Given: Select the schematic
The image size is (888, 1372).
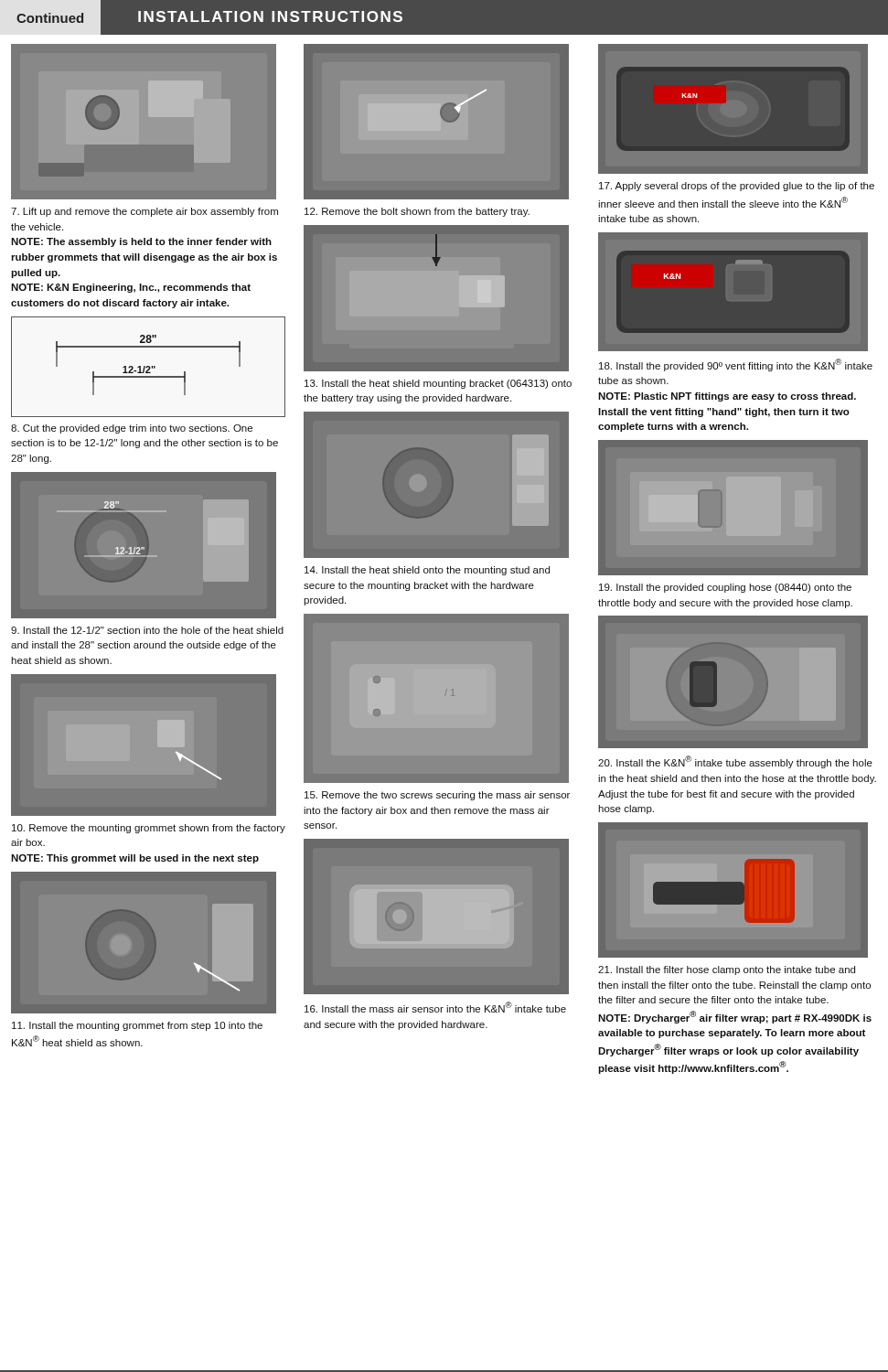Looking at the screenshot, I should (x=148, y=367).
